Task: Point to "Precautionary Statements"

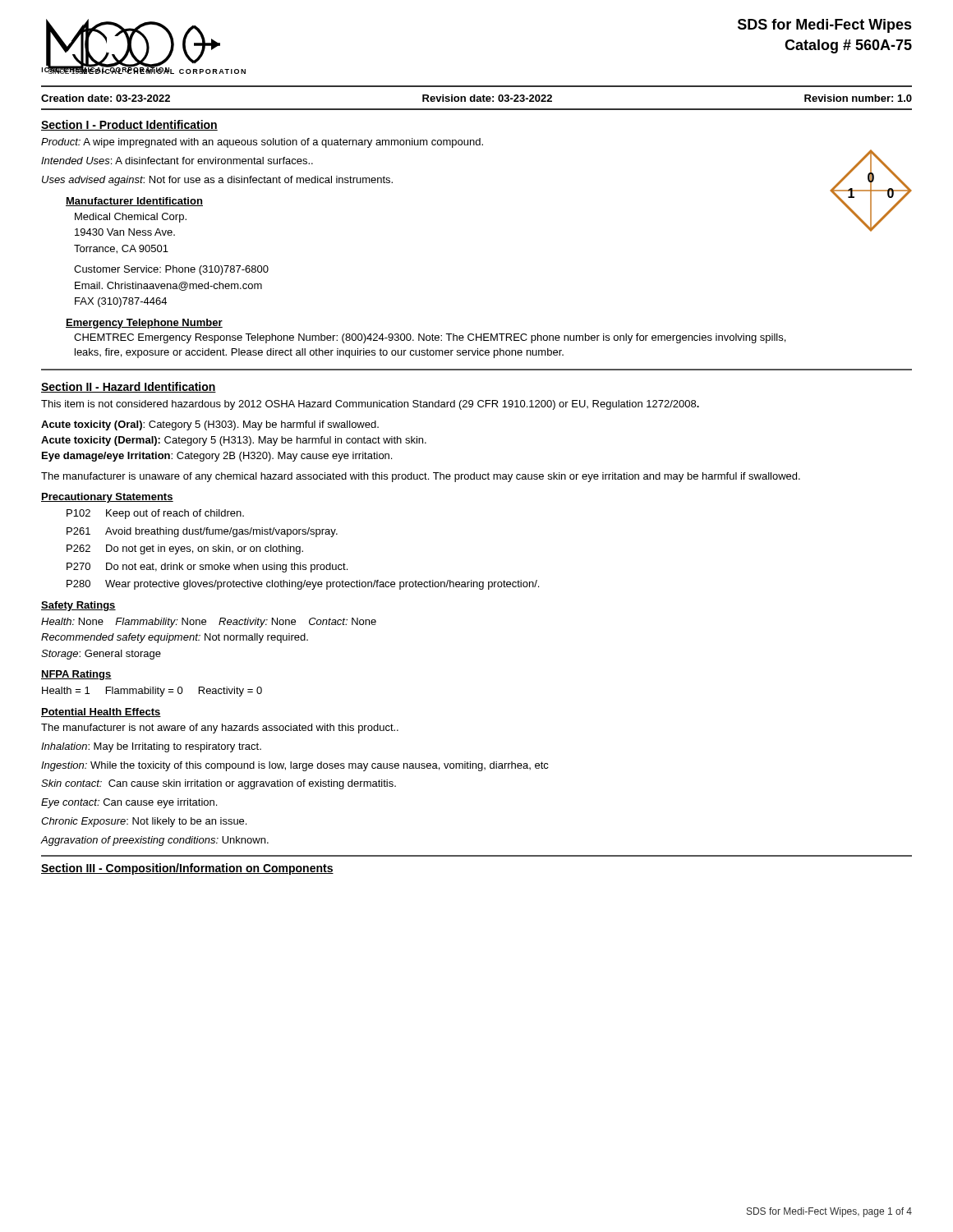Action: point(107,497)
